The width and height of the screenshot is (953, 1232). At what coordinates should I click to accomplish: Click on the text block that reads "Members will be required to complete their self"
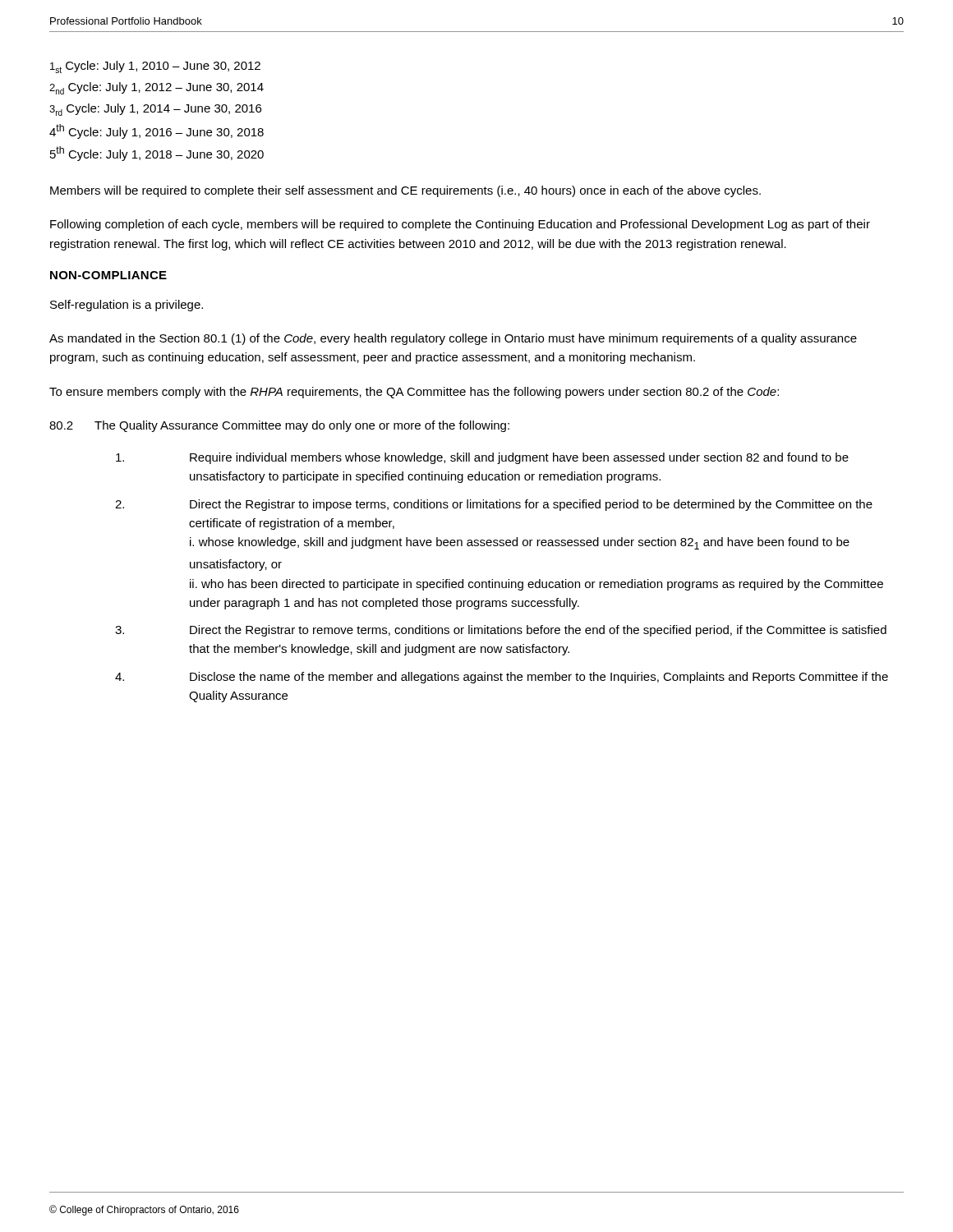click(x=405, y=190)
